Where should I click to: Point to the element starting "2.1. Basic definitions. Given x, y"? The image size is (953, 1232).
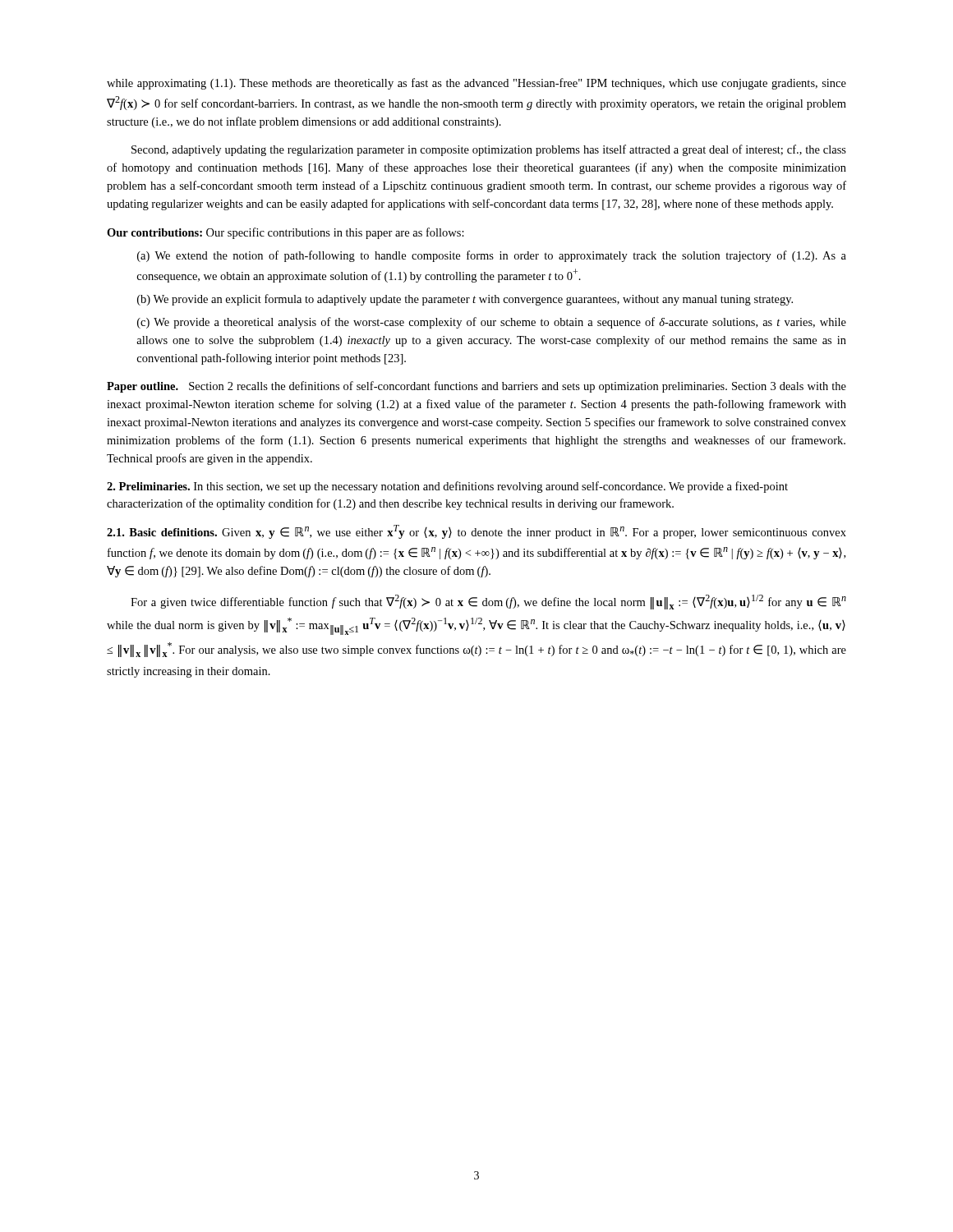pyautogui.click(x=476, y=550)
